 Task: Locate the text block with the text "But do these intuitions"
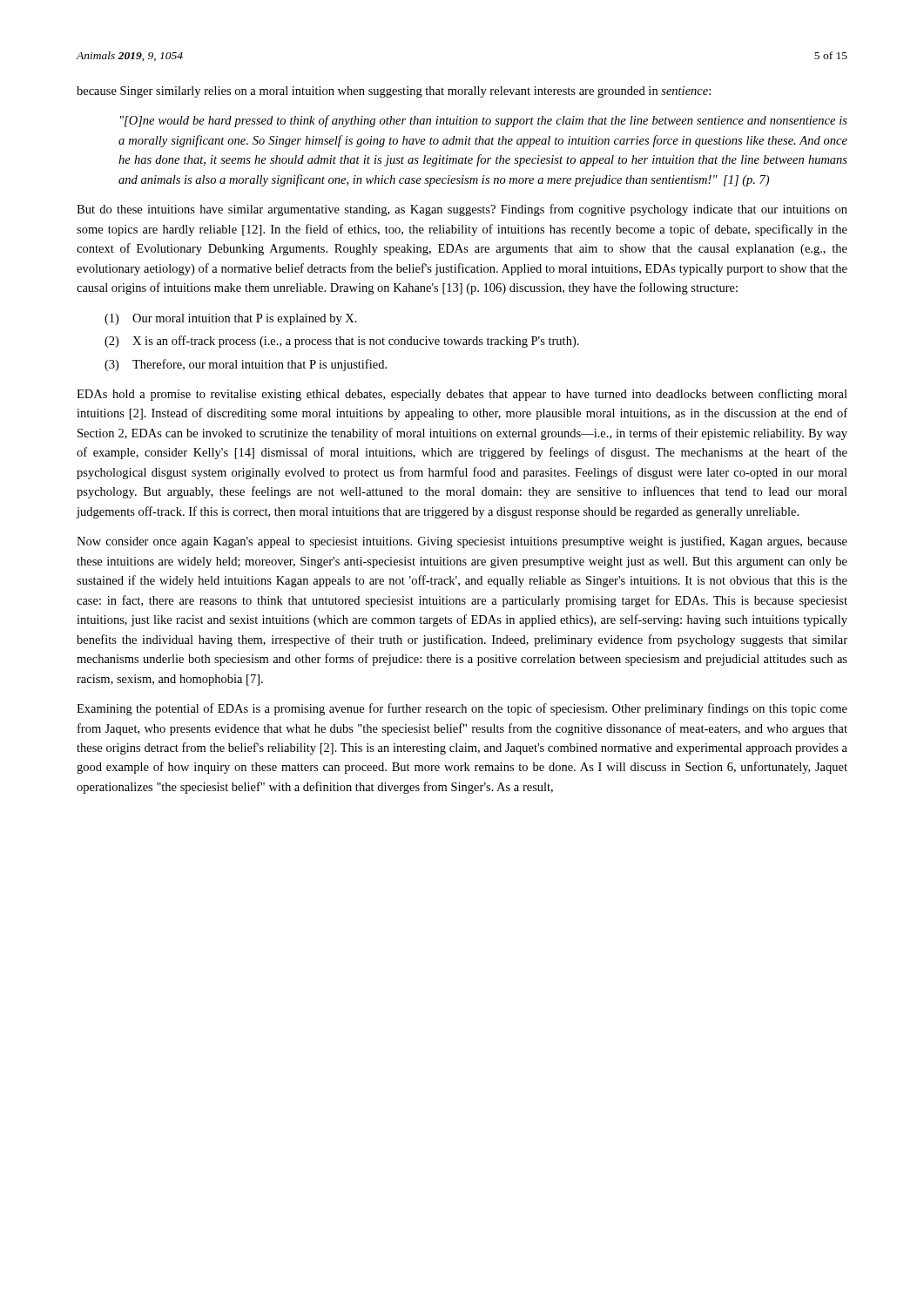[462, 249]
